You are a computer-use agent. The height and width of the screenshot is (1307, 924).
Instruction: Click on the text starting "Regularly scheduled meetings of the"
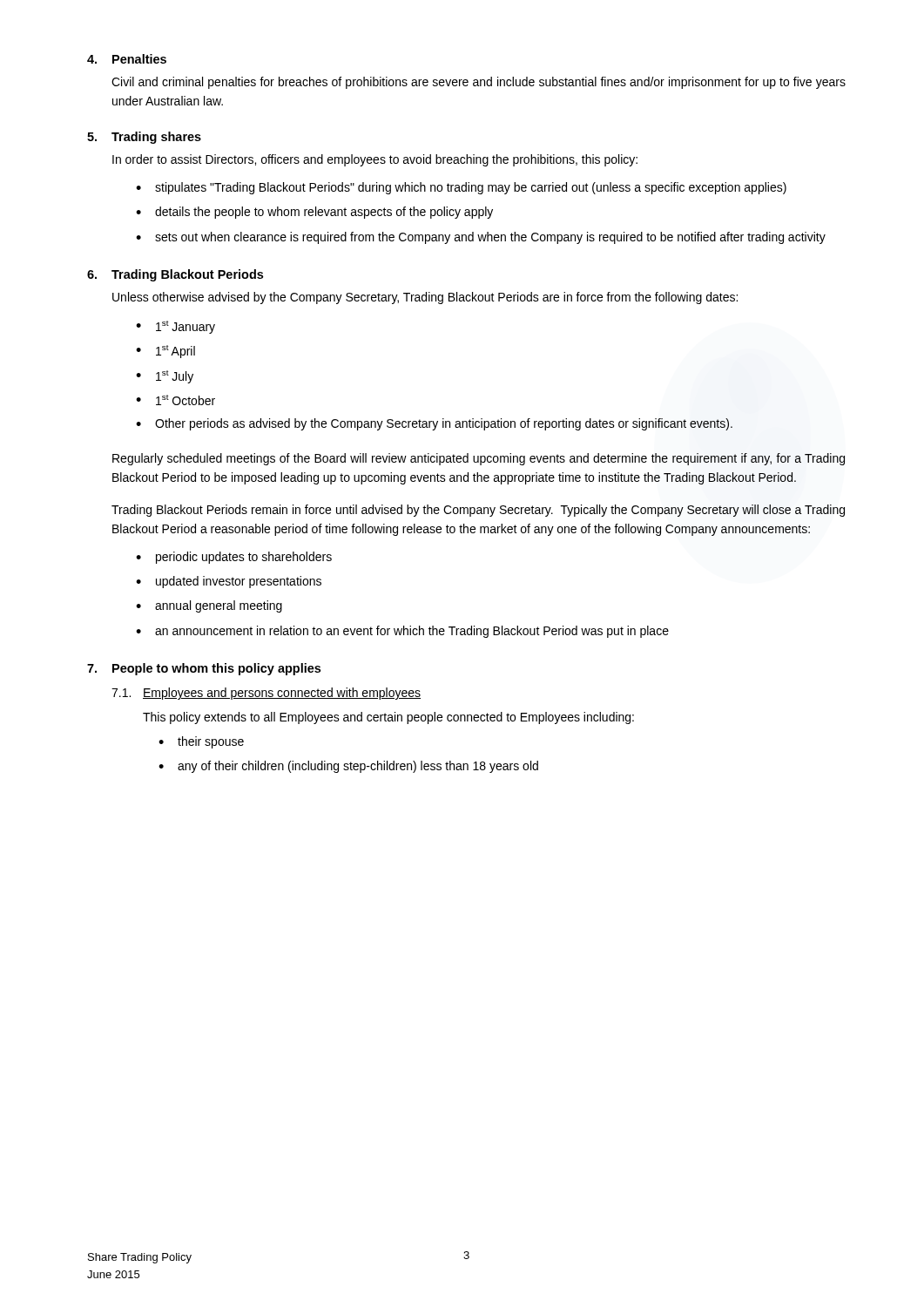(479, 468)
